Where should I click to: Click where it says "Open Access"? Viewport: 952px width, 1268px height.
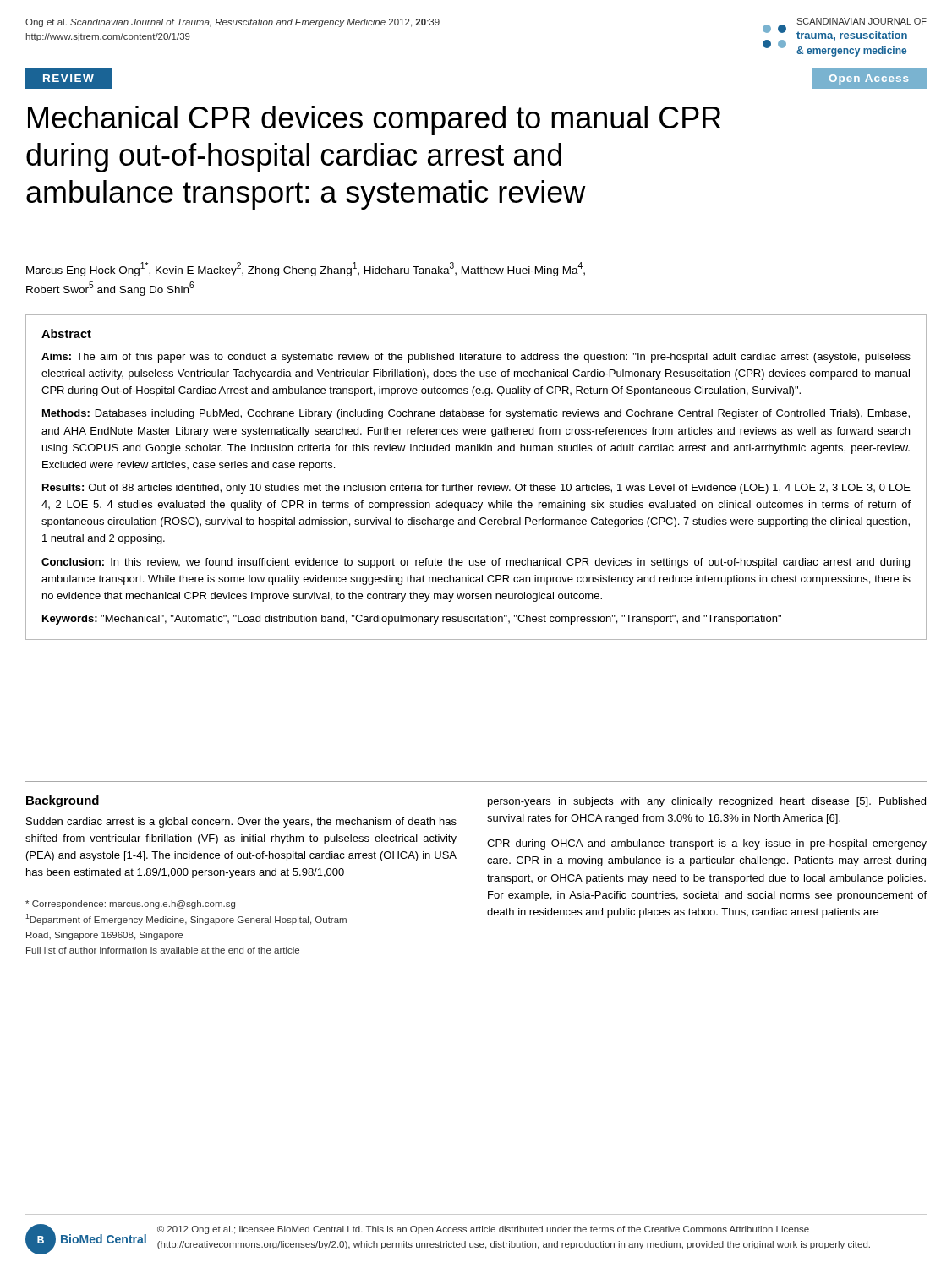point(869,78)
